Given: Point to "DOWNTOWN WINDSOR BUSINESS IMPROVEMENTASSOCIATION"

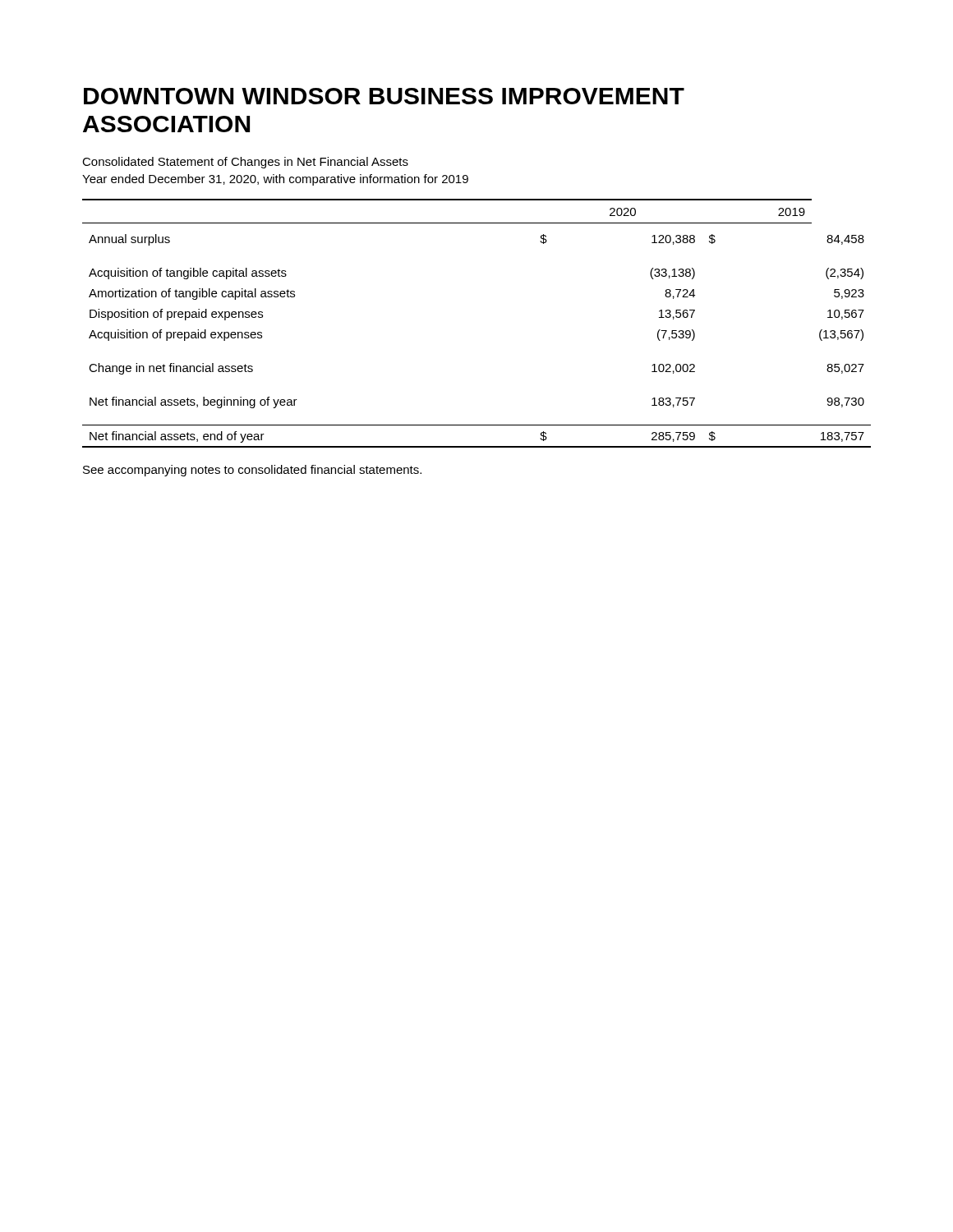Looking at the screenshot, I should tap(476, 110).
